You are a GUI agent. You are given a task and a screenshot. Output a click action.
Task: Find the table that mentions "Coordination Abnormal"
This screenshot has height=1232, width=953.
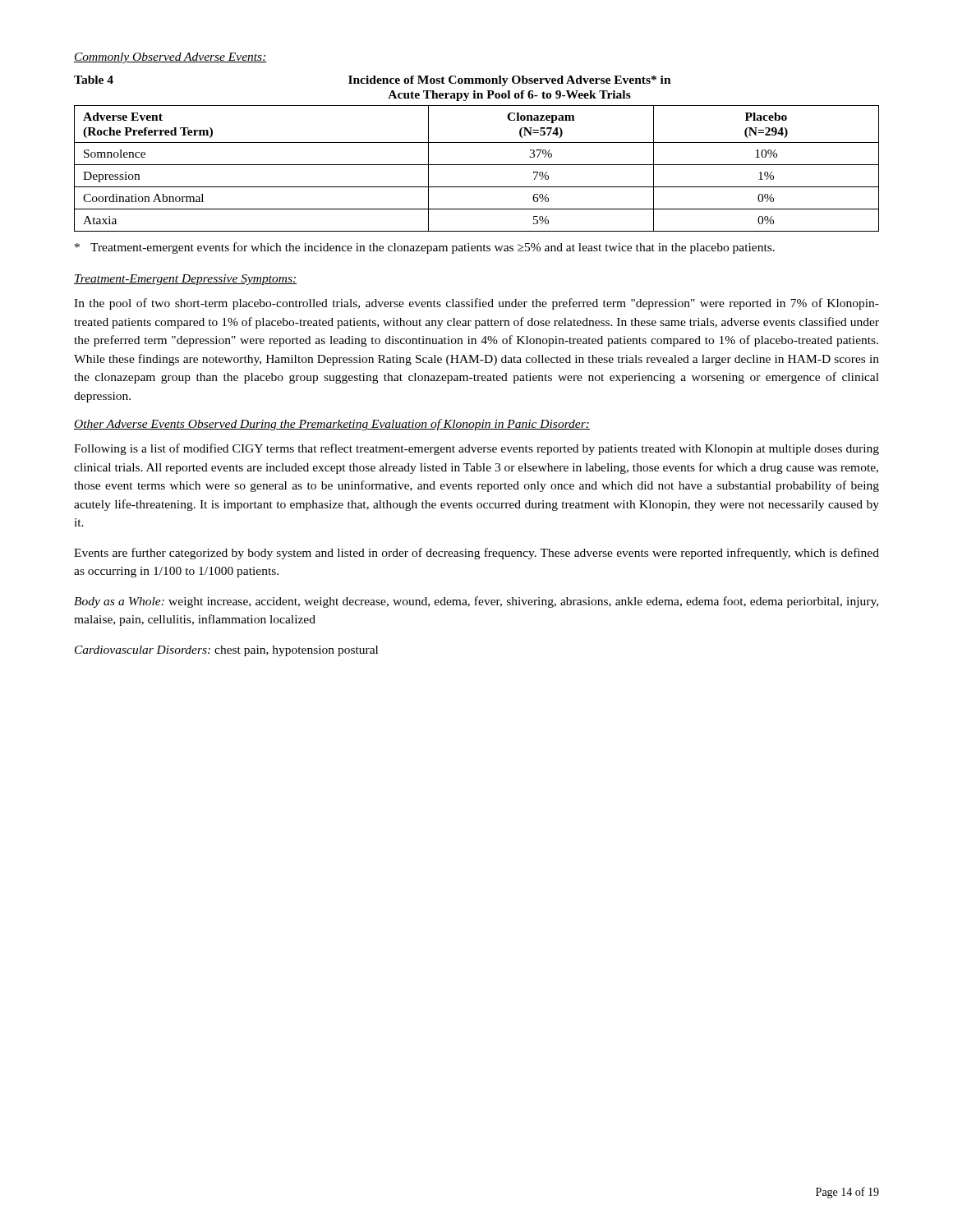coord(476,168)
